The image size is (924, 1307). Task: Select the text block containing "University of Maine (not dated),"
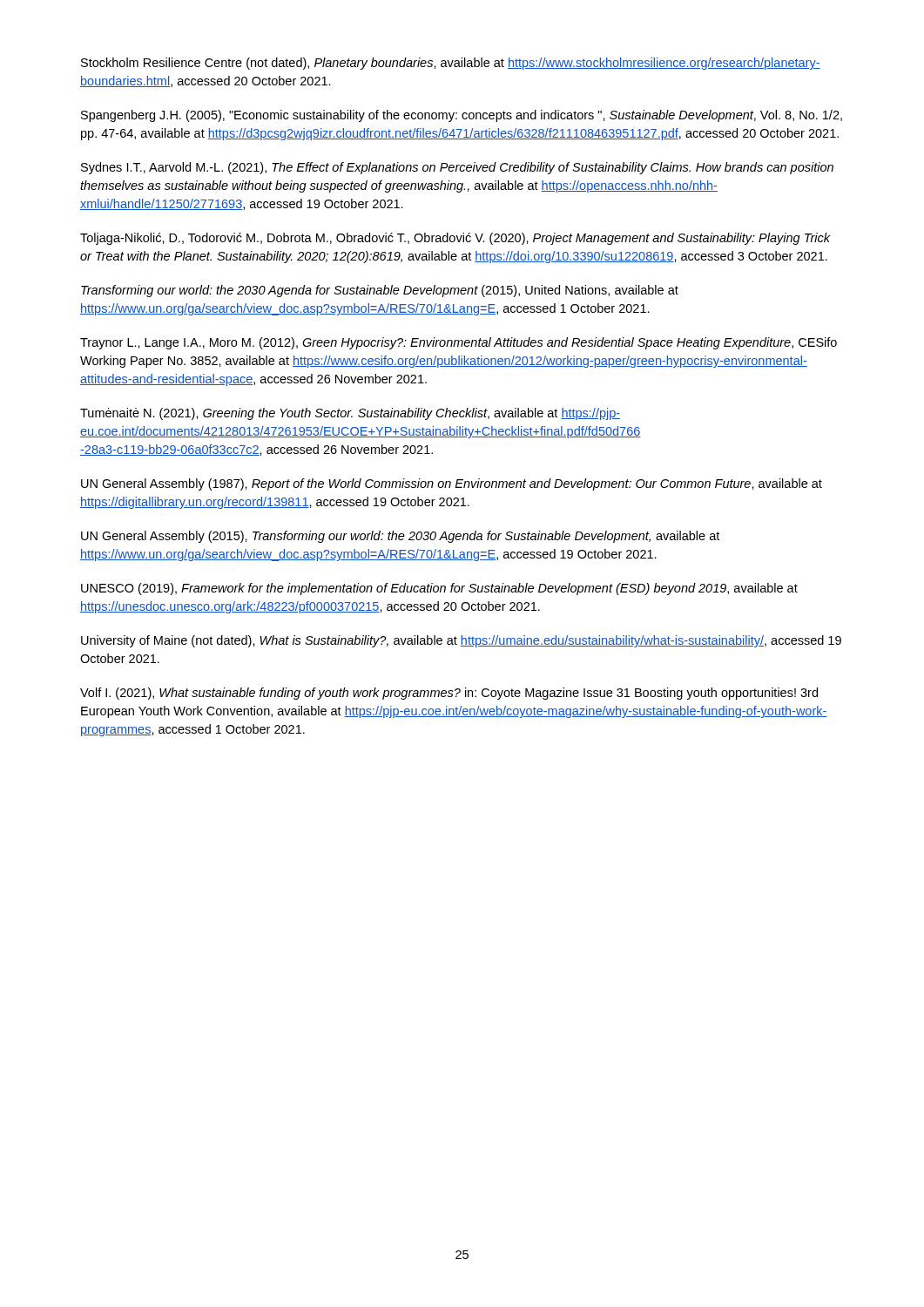point(461,650)
